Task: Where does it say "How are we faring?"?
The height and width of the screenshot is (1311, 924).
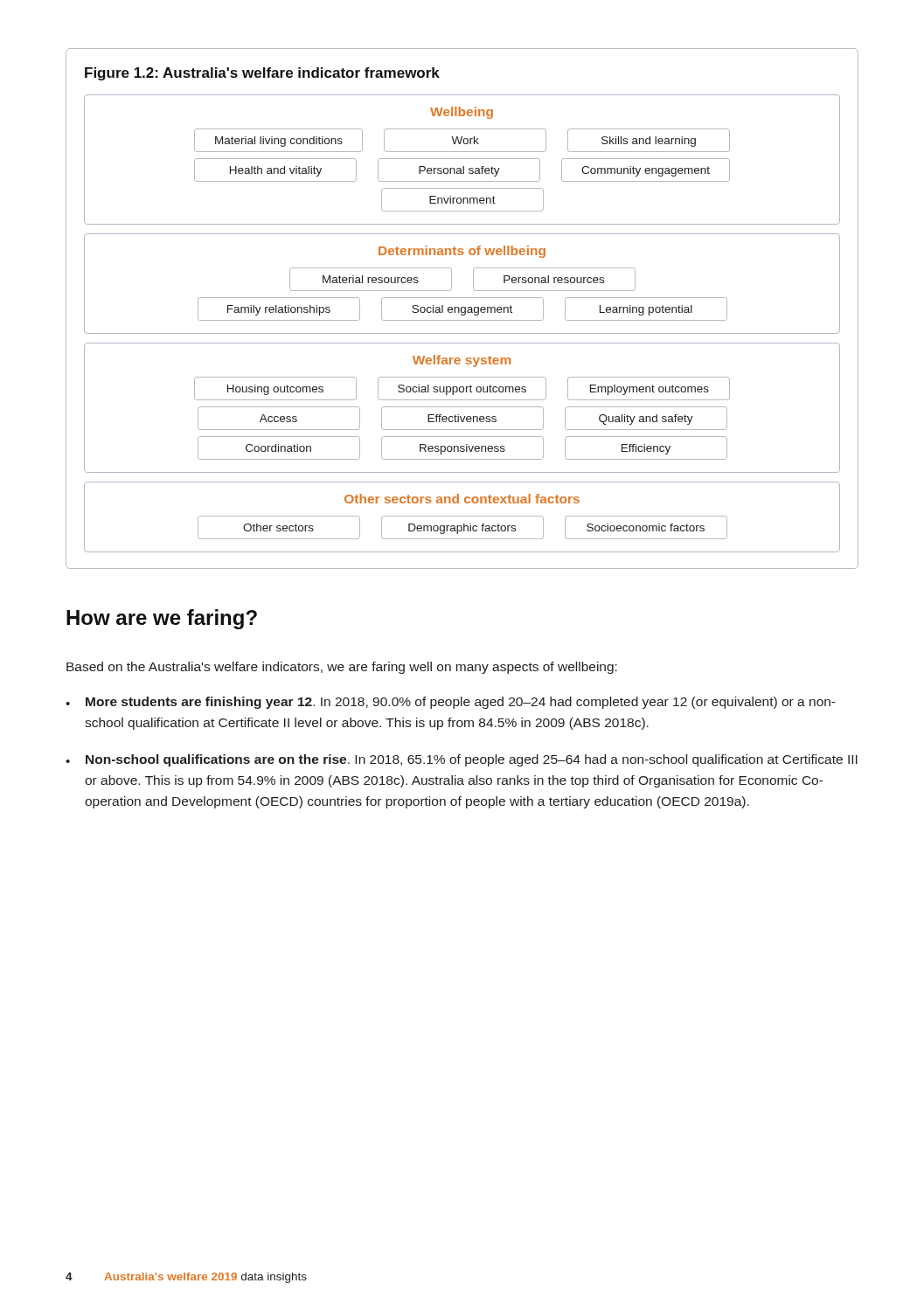Action: click(x=162, y=618)
